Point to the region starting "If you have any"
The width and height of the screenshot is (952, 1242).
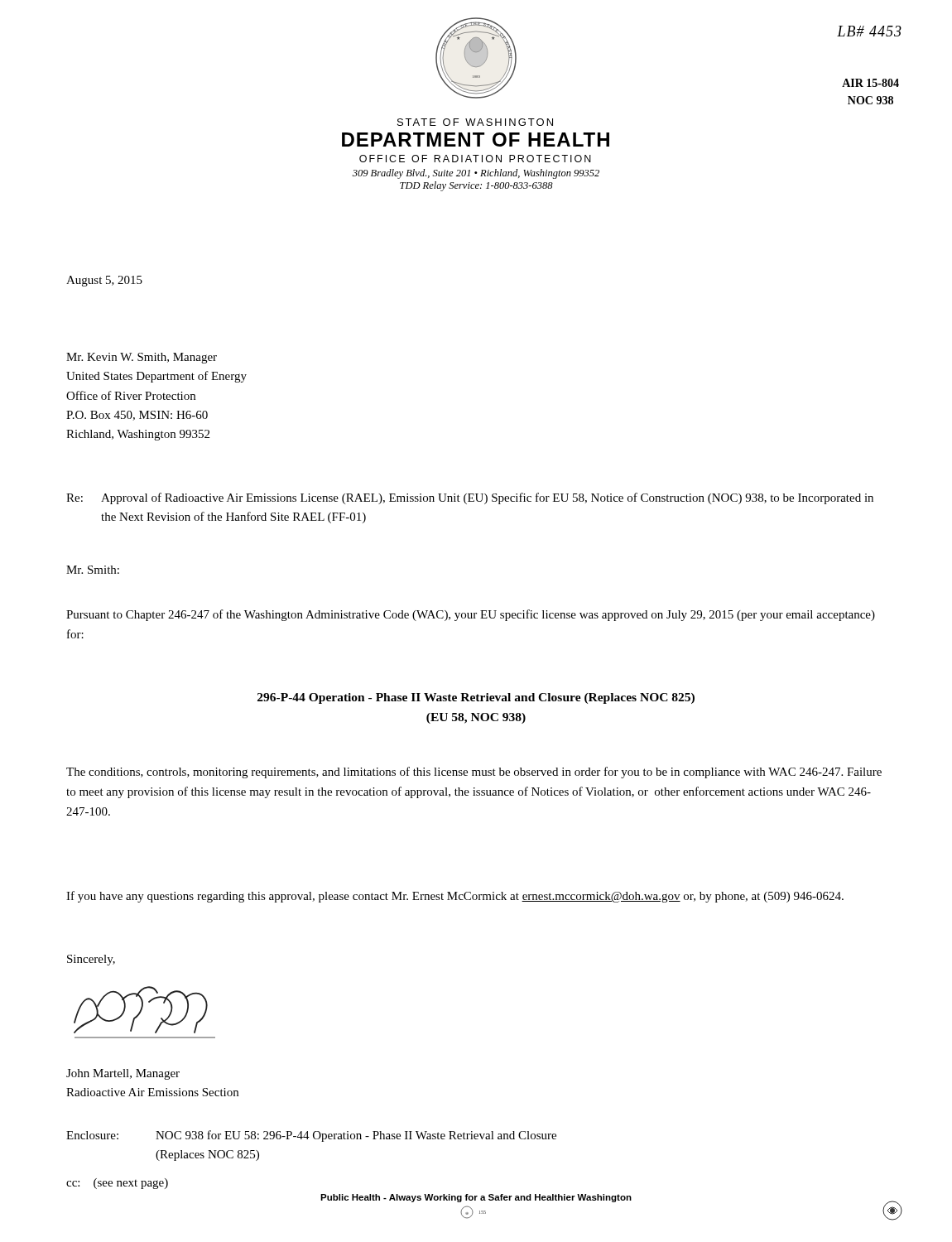(x=455, y=896)
